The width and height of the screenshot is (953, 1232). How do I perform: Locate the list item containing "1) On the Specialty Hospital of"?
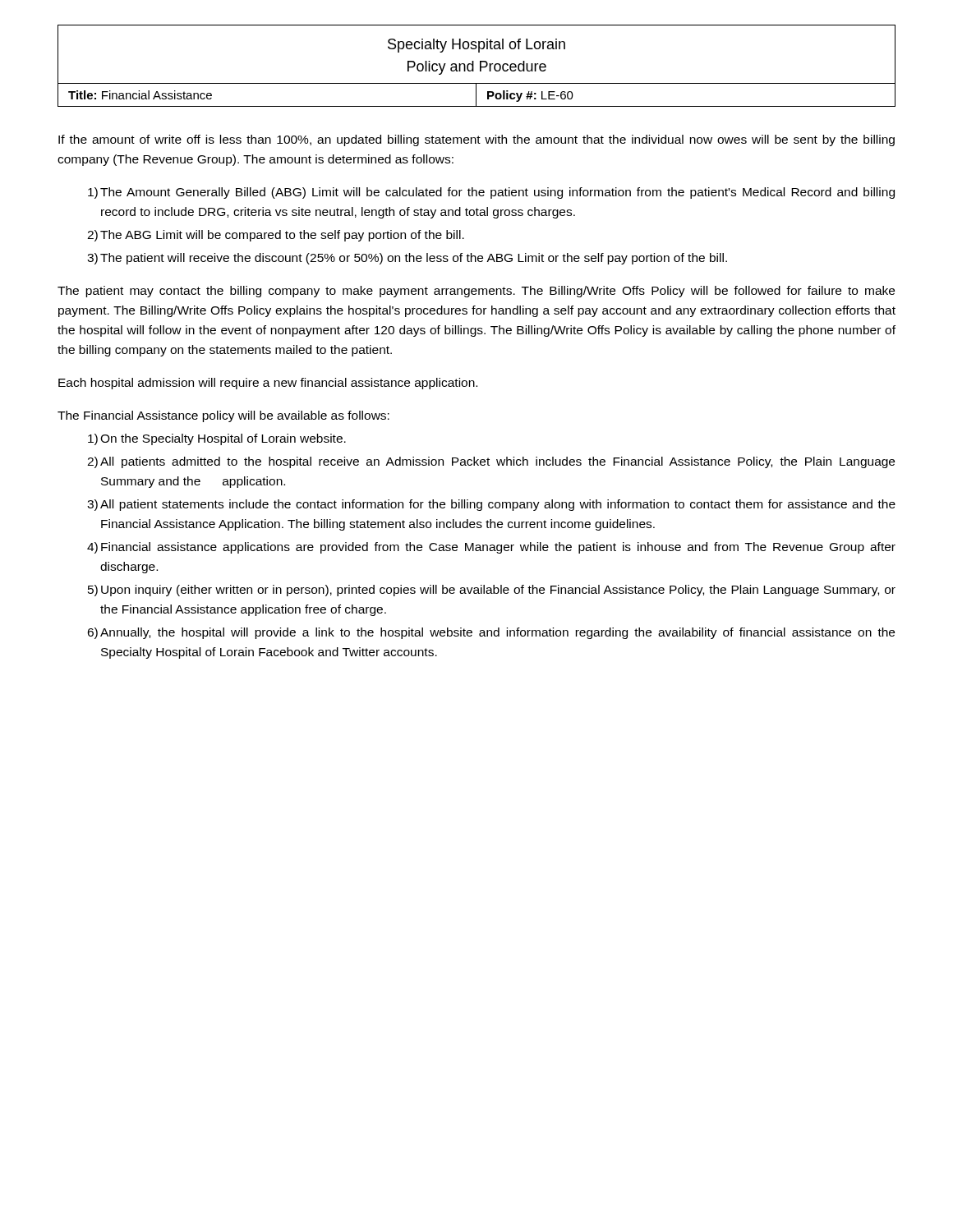click(x=217, y=439)
